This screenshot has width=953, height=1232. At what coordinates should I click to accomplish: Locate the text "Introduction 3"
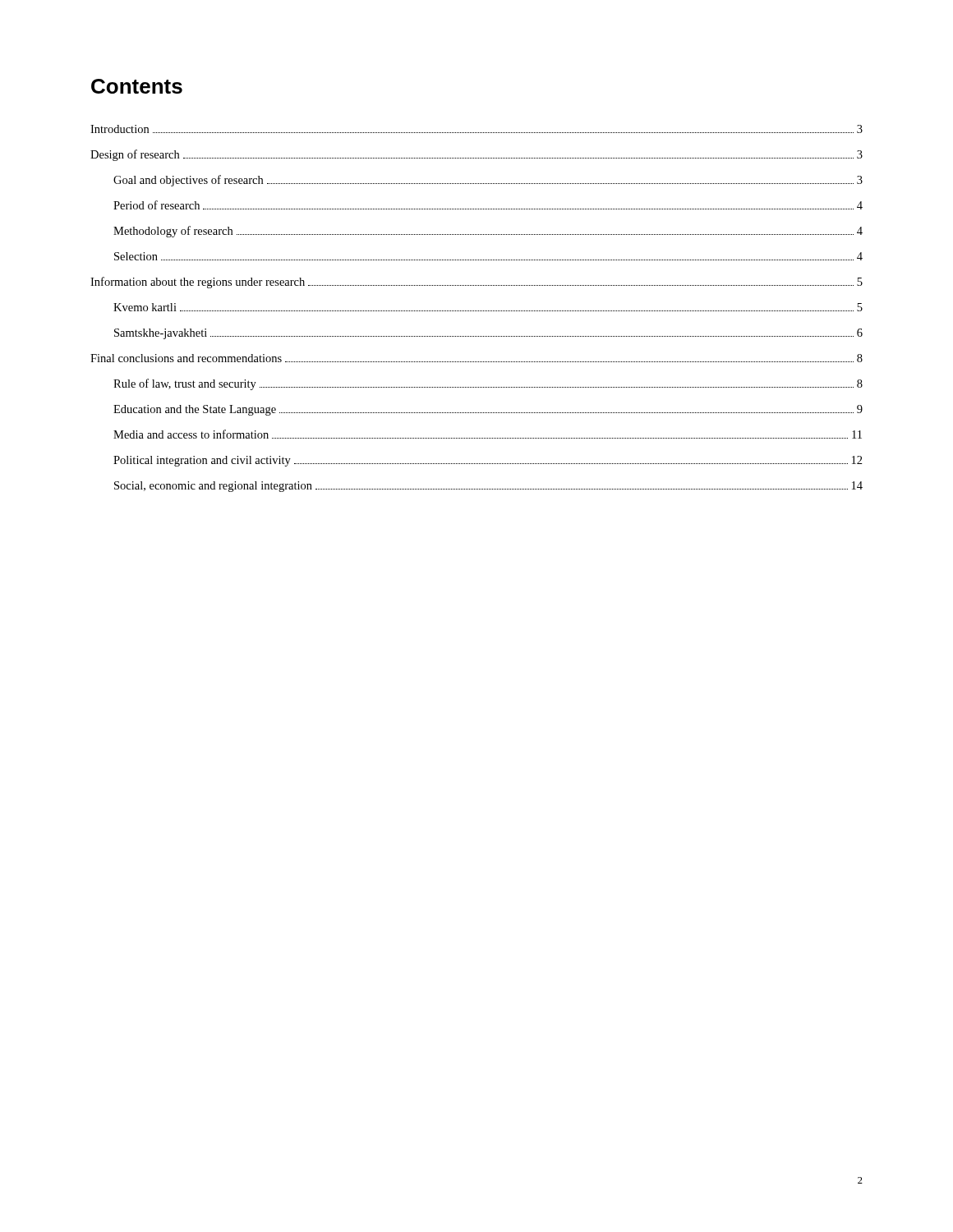476,129
